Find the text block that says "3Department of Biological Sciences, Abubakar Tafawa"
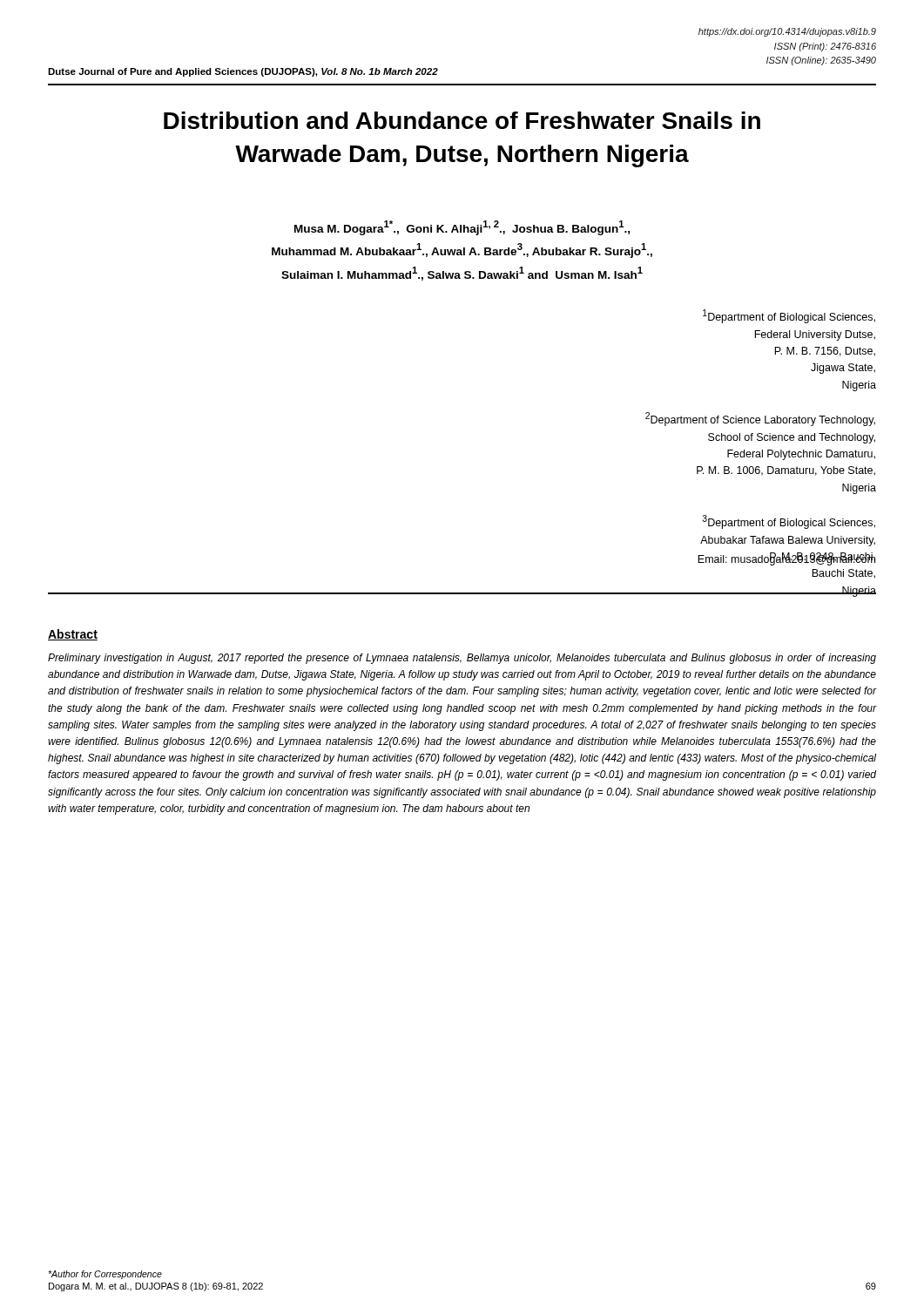This screenshot has height=1307, width=924. [x=788, y=555]
